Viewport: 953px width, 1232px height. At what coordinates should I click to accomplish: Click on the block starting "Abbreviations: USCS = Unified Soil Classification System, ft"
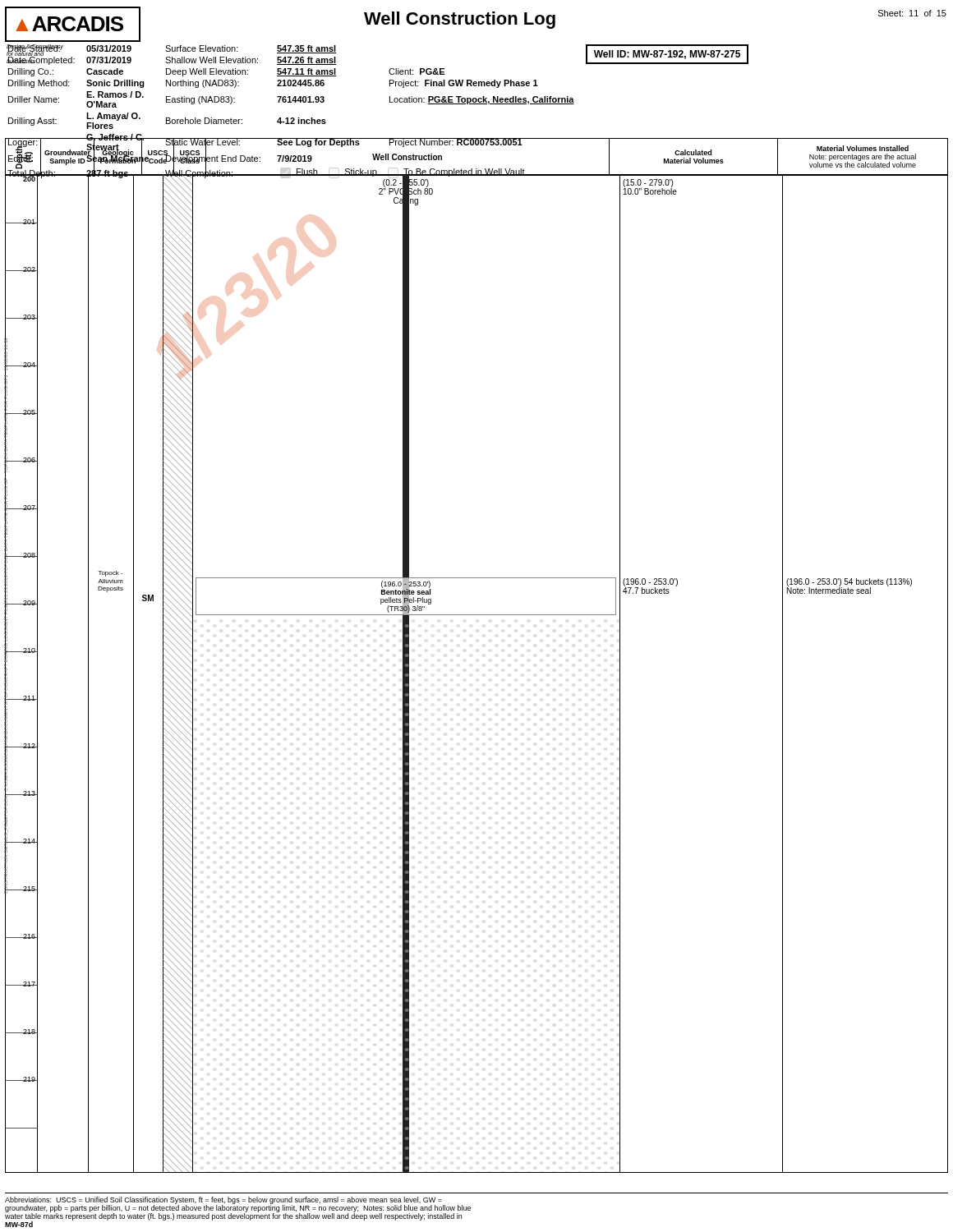238,1212
